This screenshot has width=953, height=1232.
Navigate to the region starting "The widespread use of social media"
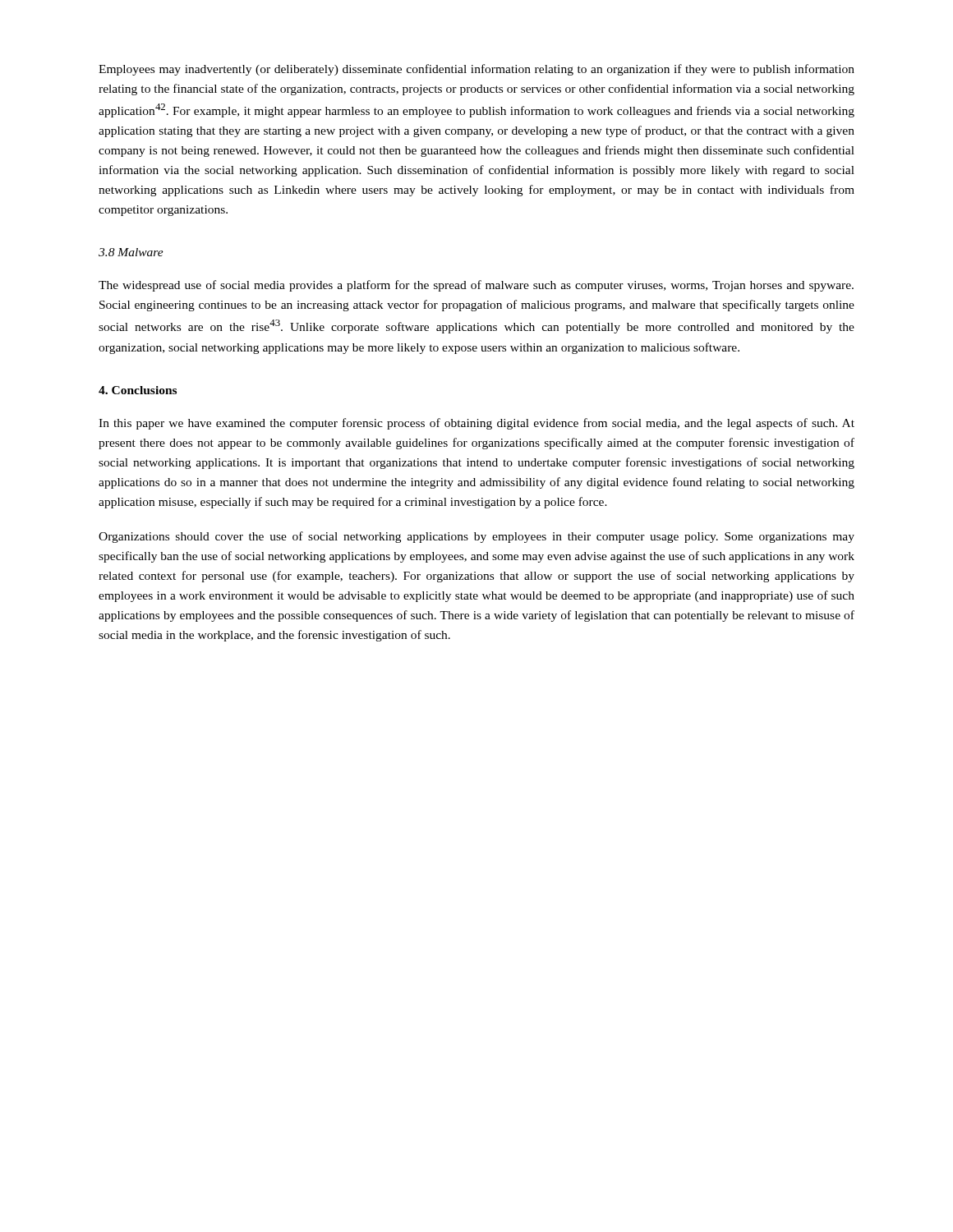tap(476, 316)
